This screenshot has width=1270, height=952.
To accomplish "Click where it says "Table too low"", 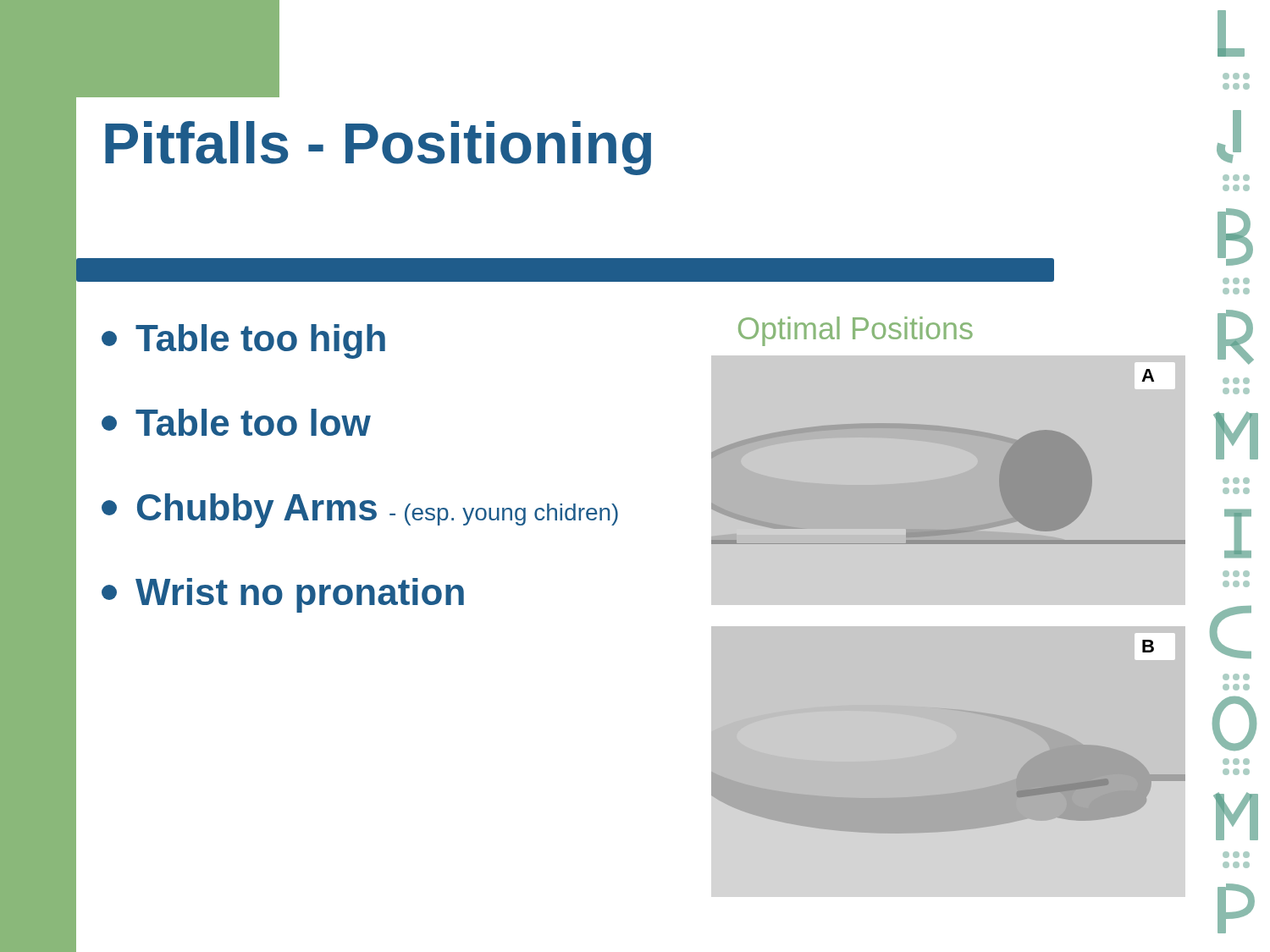I will click(236, 423).
